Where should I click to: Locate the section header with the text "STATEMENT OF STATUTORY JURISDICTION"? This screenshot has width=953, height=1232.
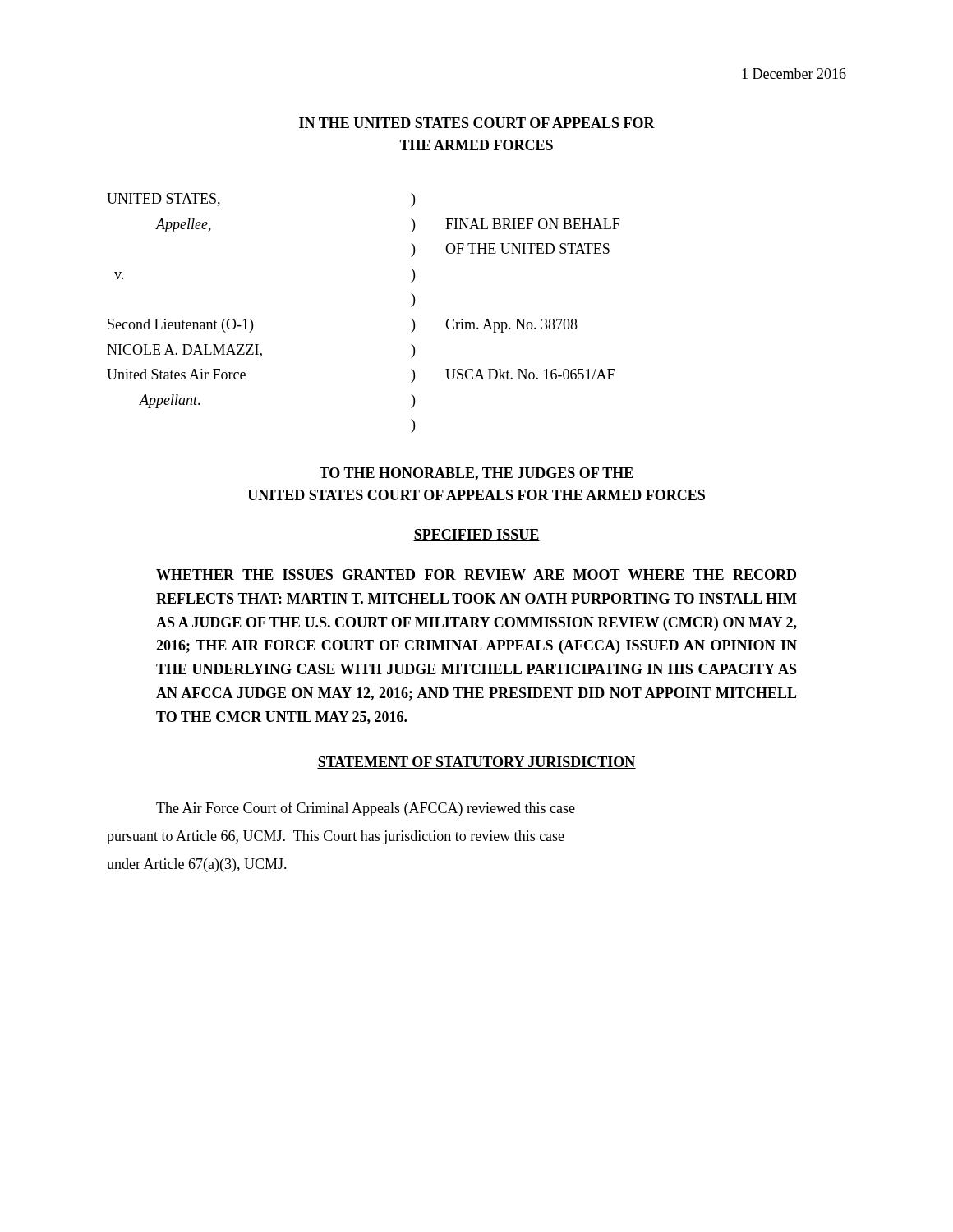tap(476, 762)
